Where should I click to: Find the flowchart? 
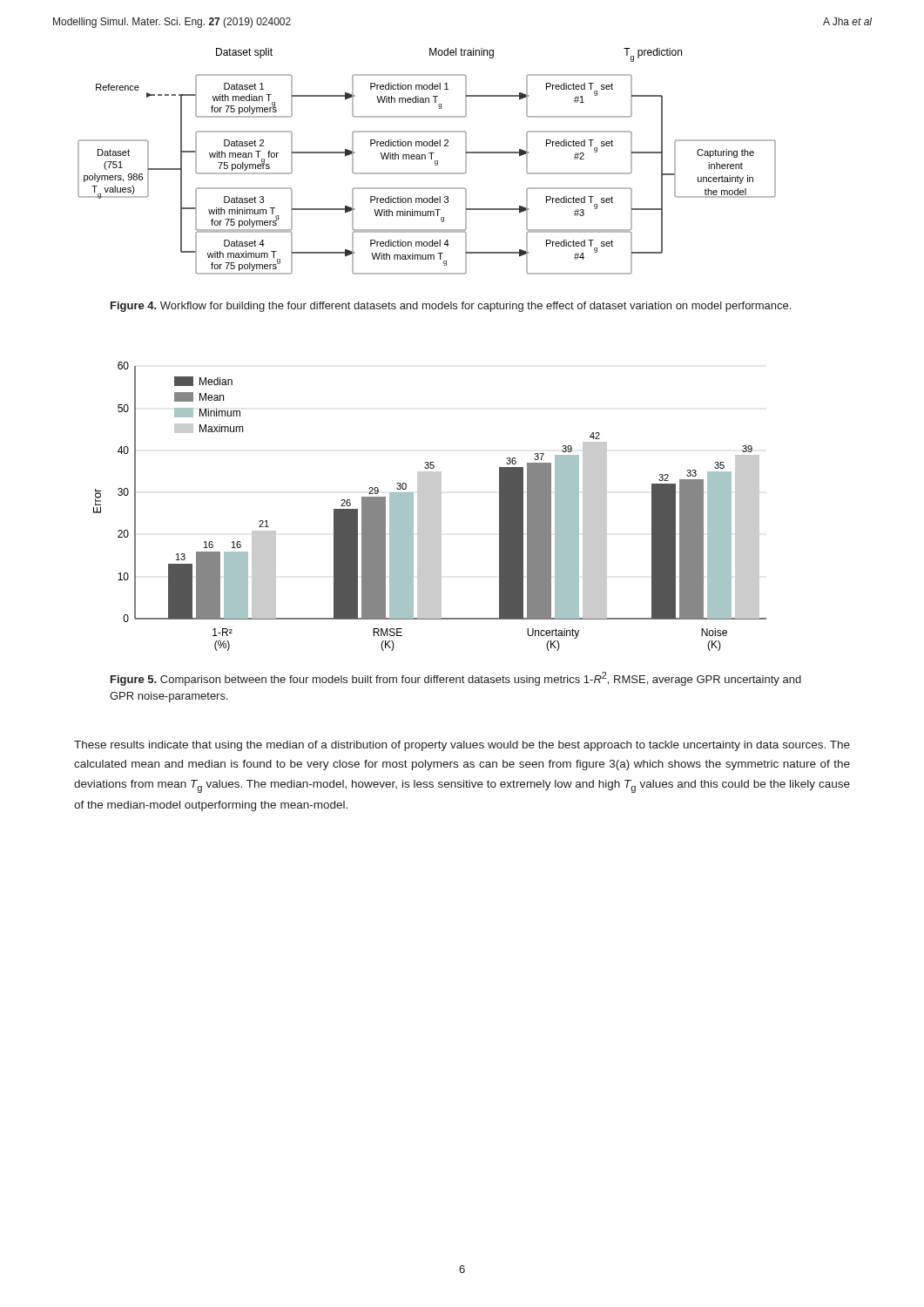[462, 166]
